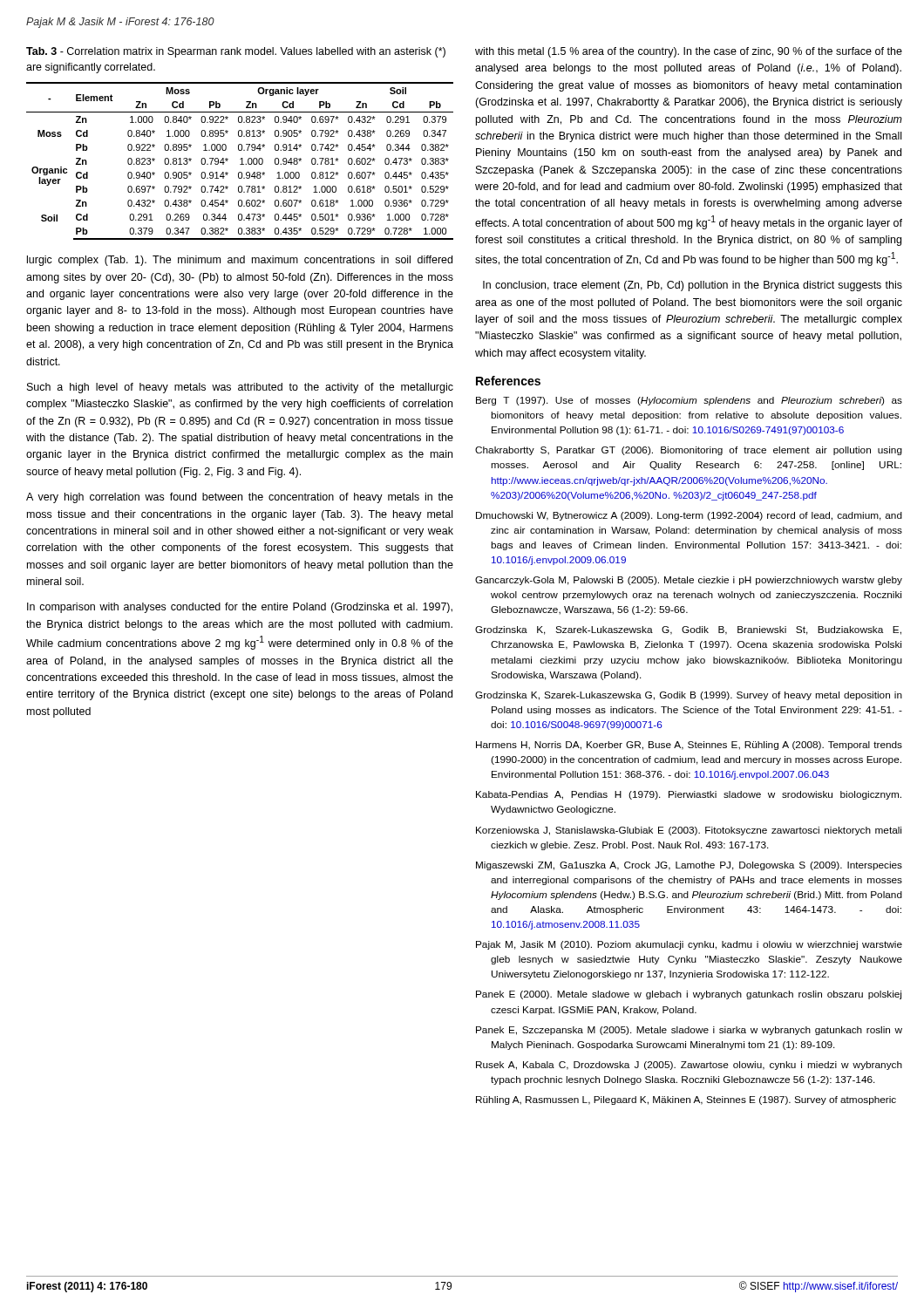Screen dimensions: 1308x924
Task: Select the list item that reads "Berg T (1997). Use of"
Action: click(689, 415)
